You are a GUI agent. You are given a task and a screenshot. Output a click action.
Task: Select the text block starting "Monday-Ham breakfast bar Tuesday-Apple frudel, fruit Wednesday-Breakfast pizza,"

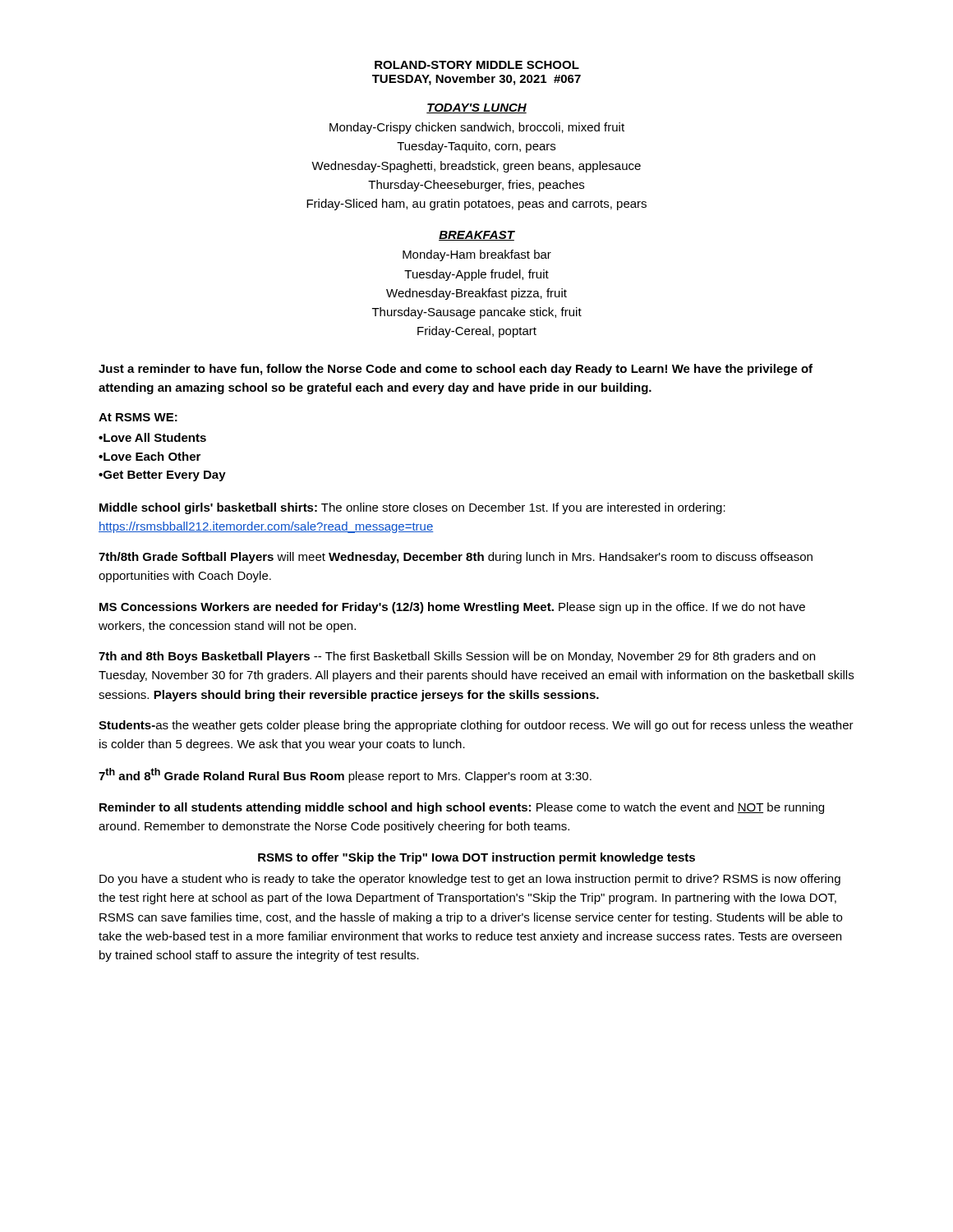pyautogui.click(x=476, y=293)
